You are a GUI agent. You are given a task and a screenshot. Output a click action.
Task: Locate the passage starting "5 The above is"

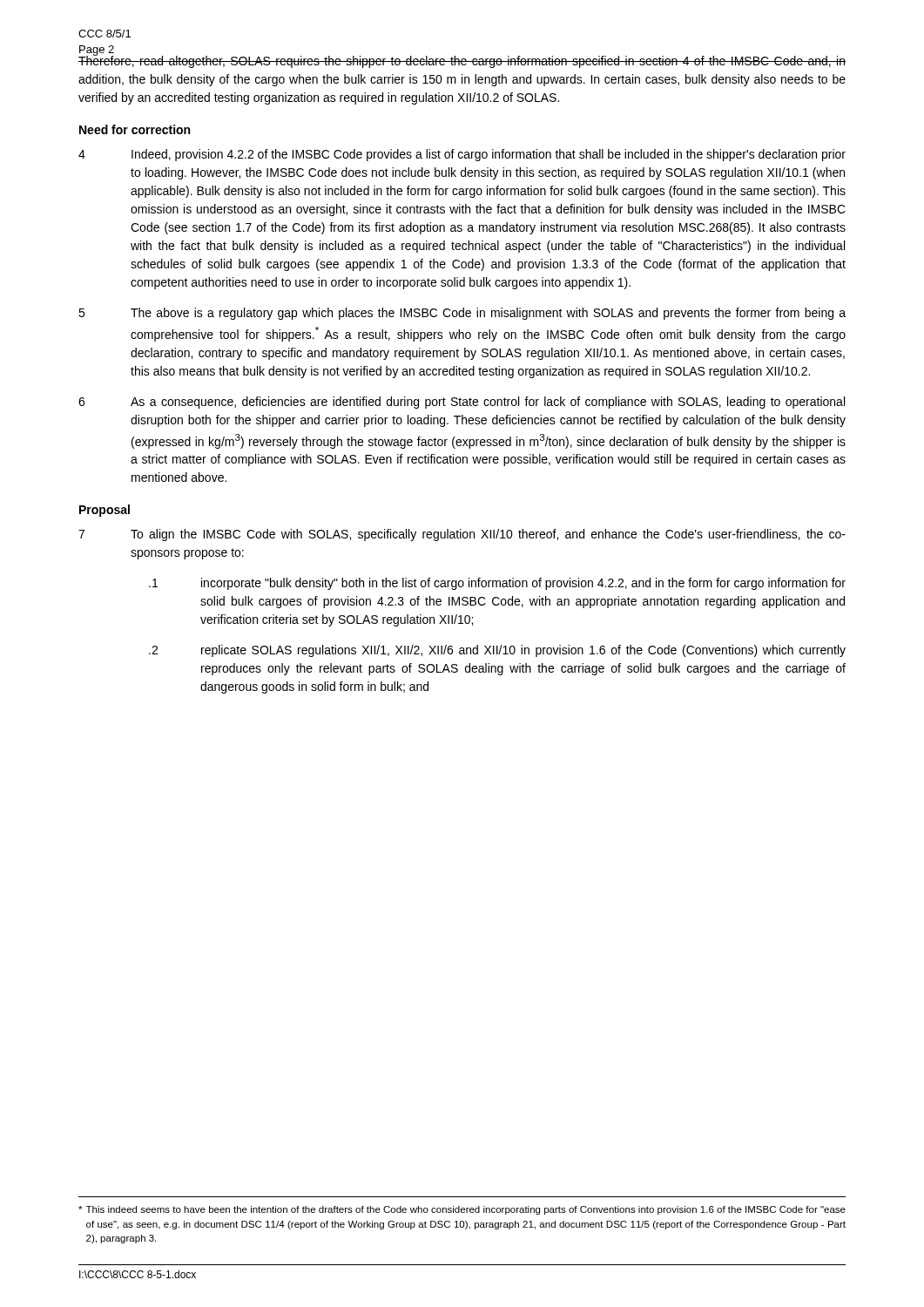pos(462,342)
